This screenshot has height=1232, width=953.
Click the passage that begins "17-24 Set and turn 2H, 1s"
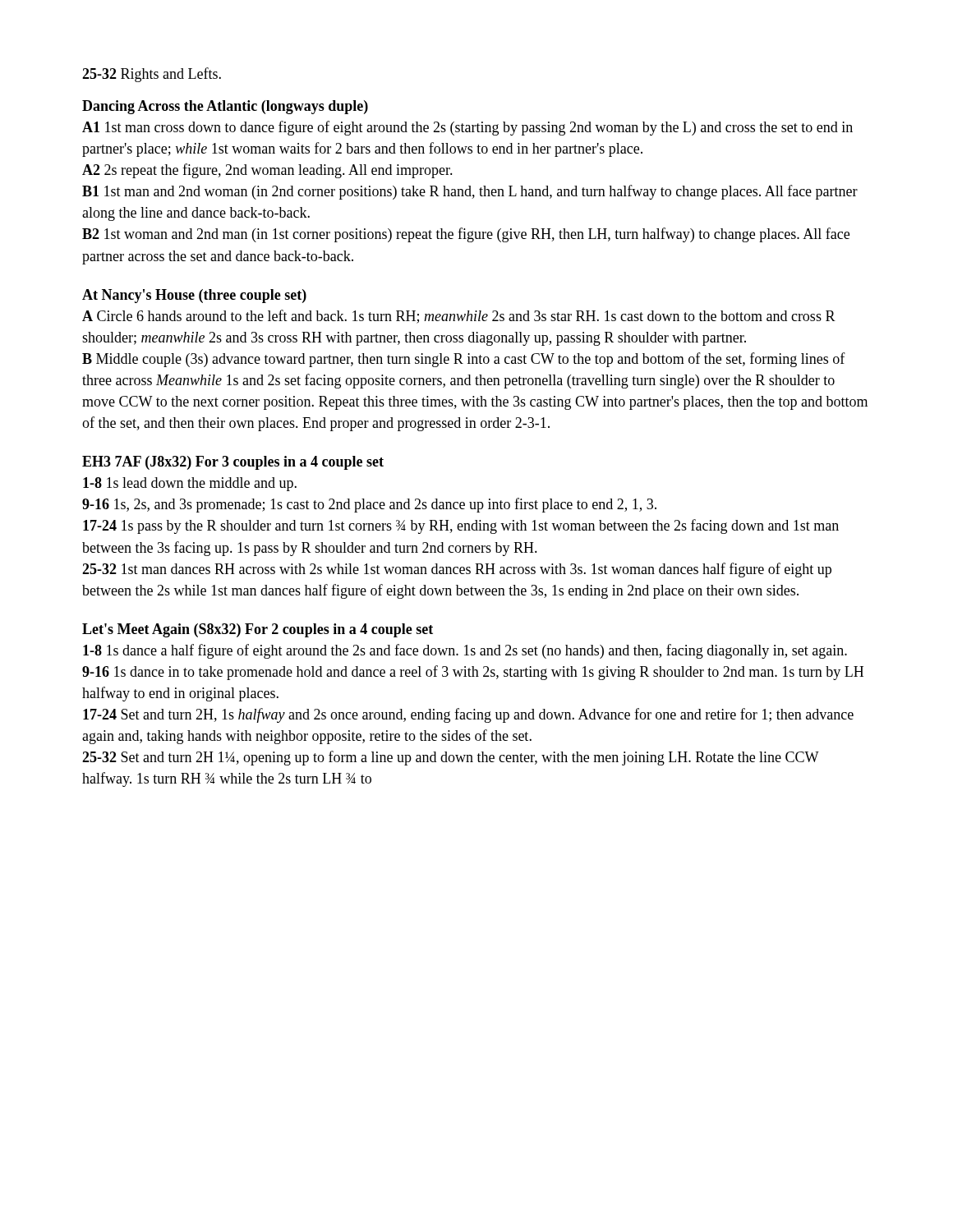pyautogui.click(x=476, y=725)
